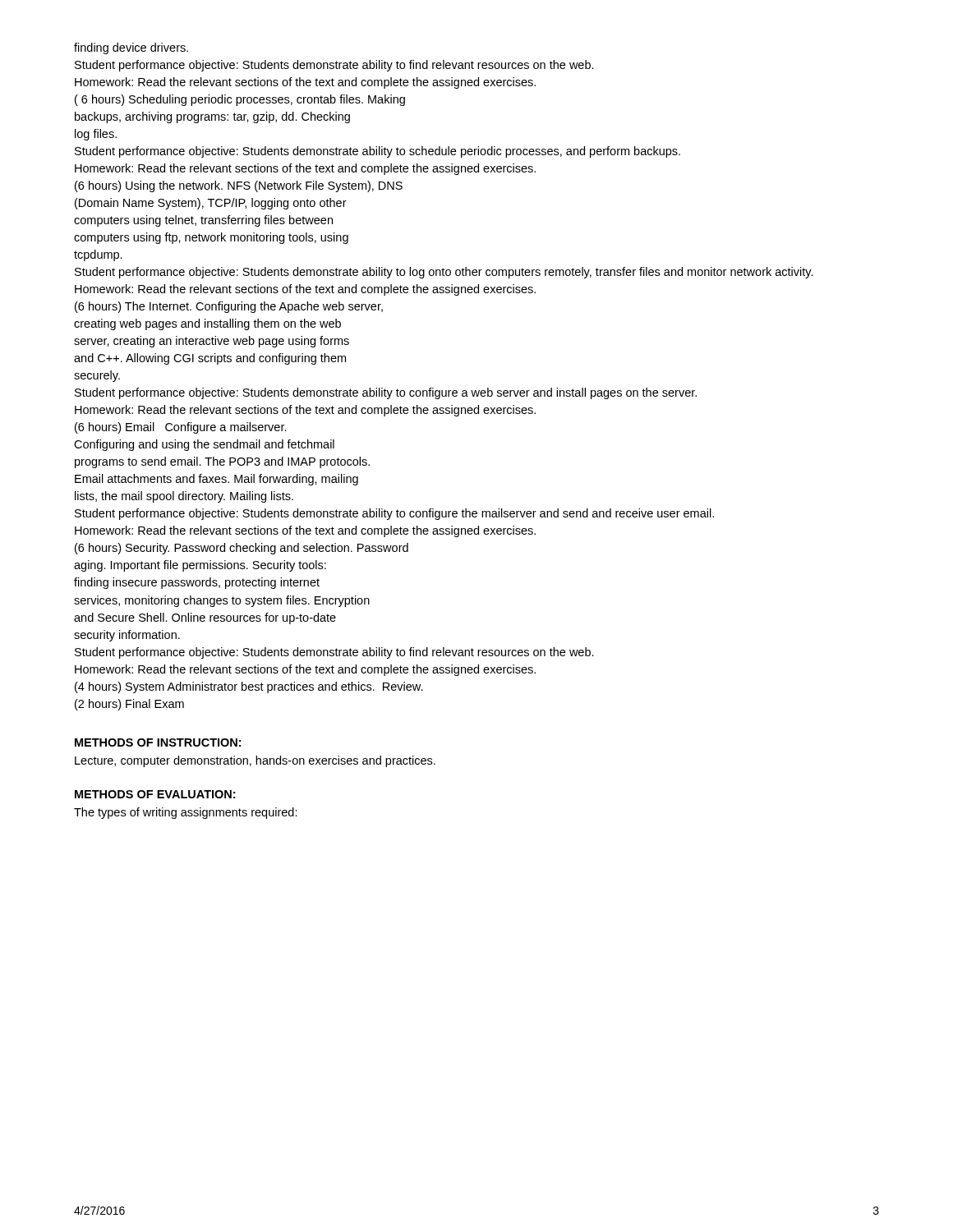Locate the block of text that opens with "(6 hours) Email Configure a"
Screen dimensions: 1232x953
[181, 427]
